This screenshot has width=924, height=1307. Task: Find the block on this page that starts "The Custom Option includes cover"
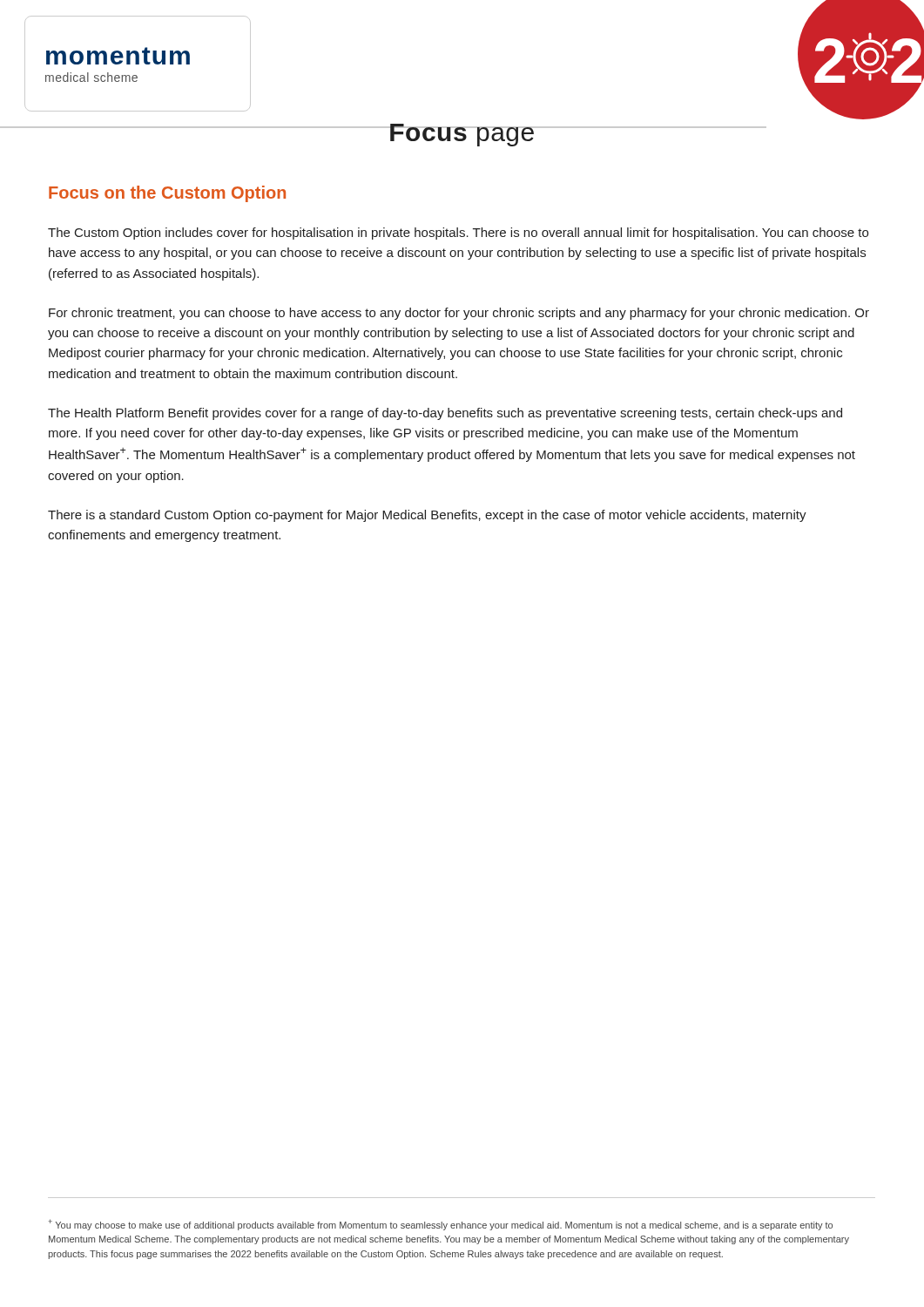tap(462, 253)
